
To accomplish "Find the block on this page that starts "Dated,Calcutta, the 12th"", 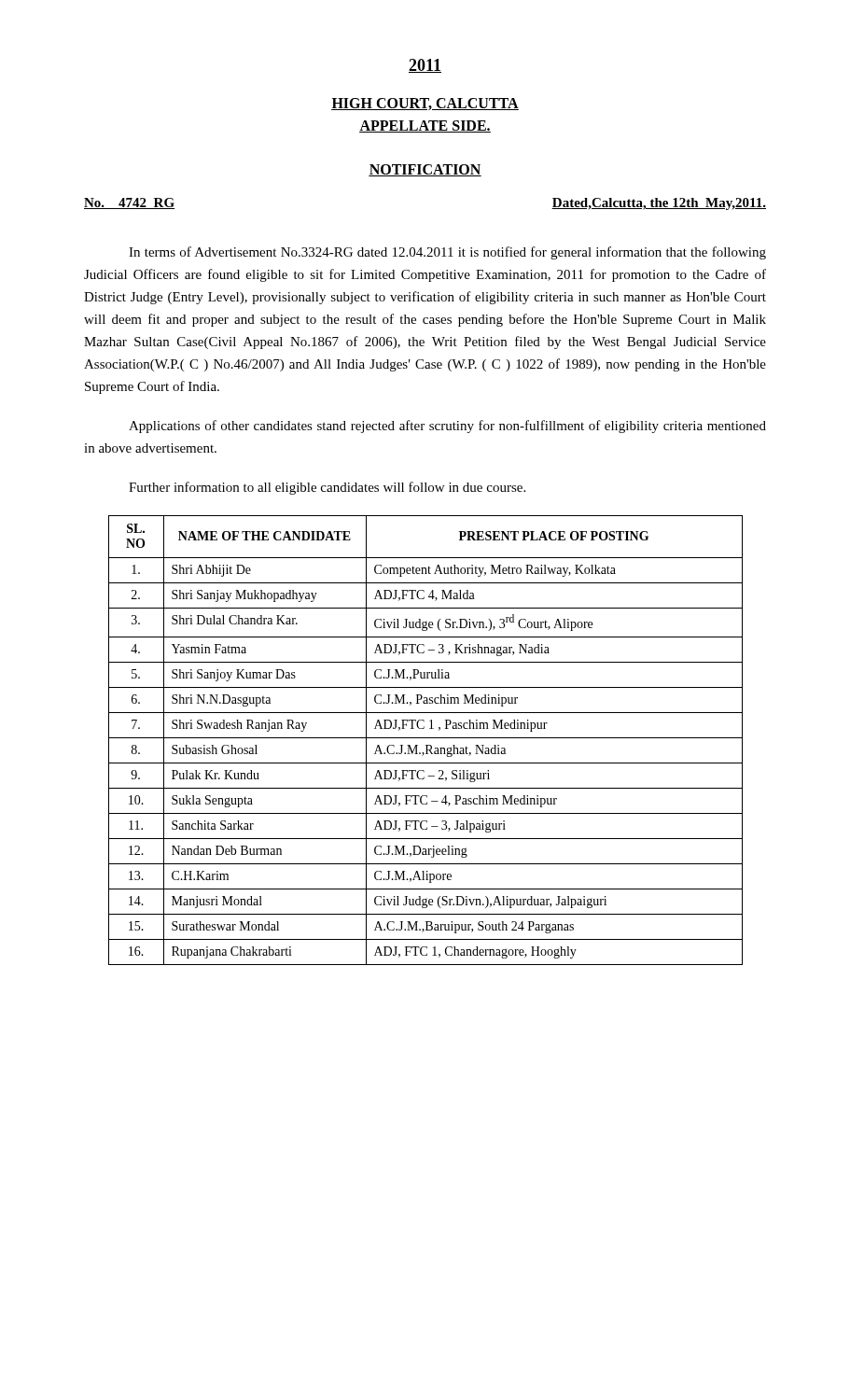I will pyautogui.click(x=659, y=203).
